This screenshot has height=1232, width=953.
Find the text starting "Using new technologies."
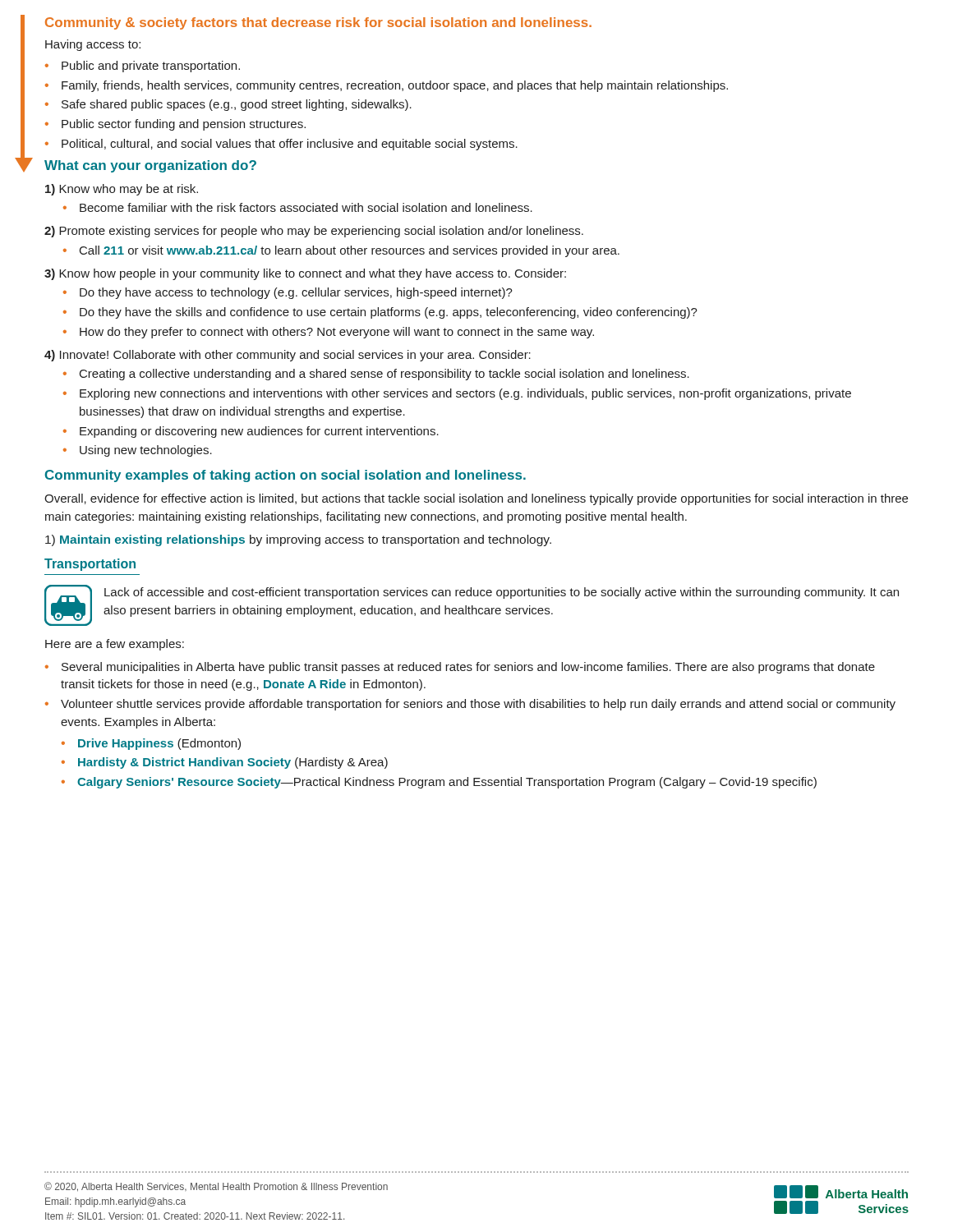(146, 450)
